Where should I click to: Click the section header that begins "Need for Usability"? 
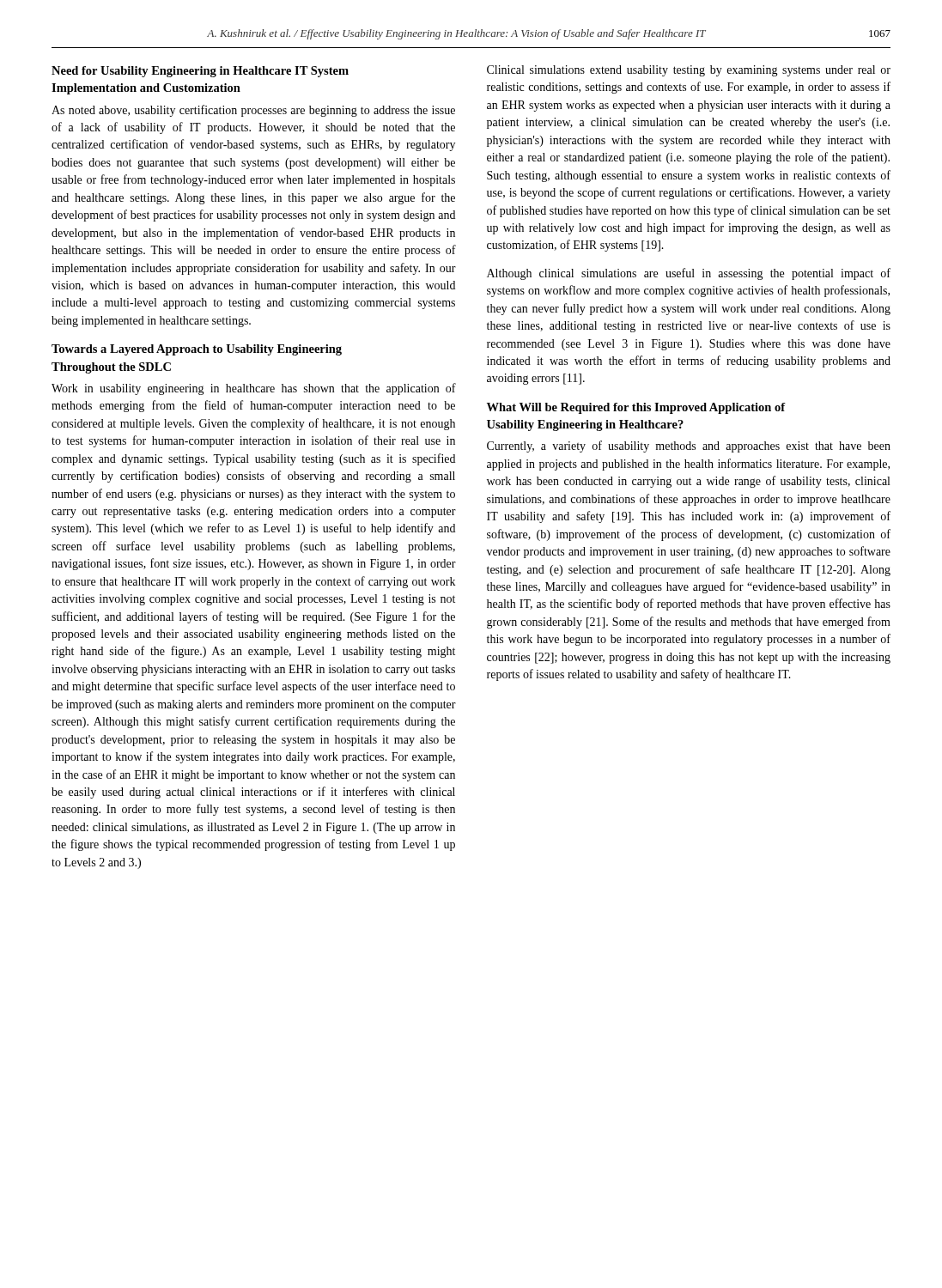pyautogui.click(x=200, y=79)
